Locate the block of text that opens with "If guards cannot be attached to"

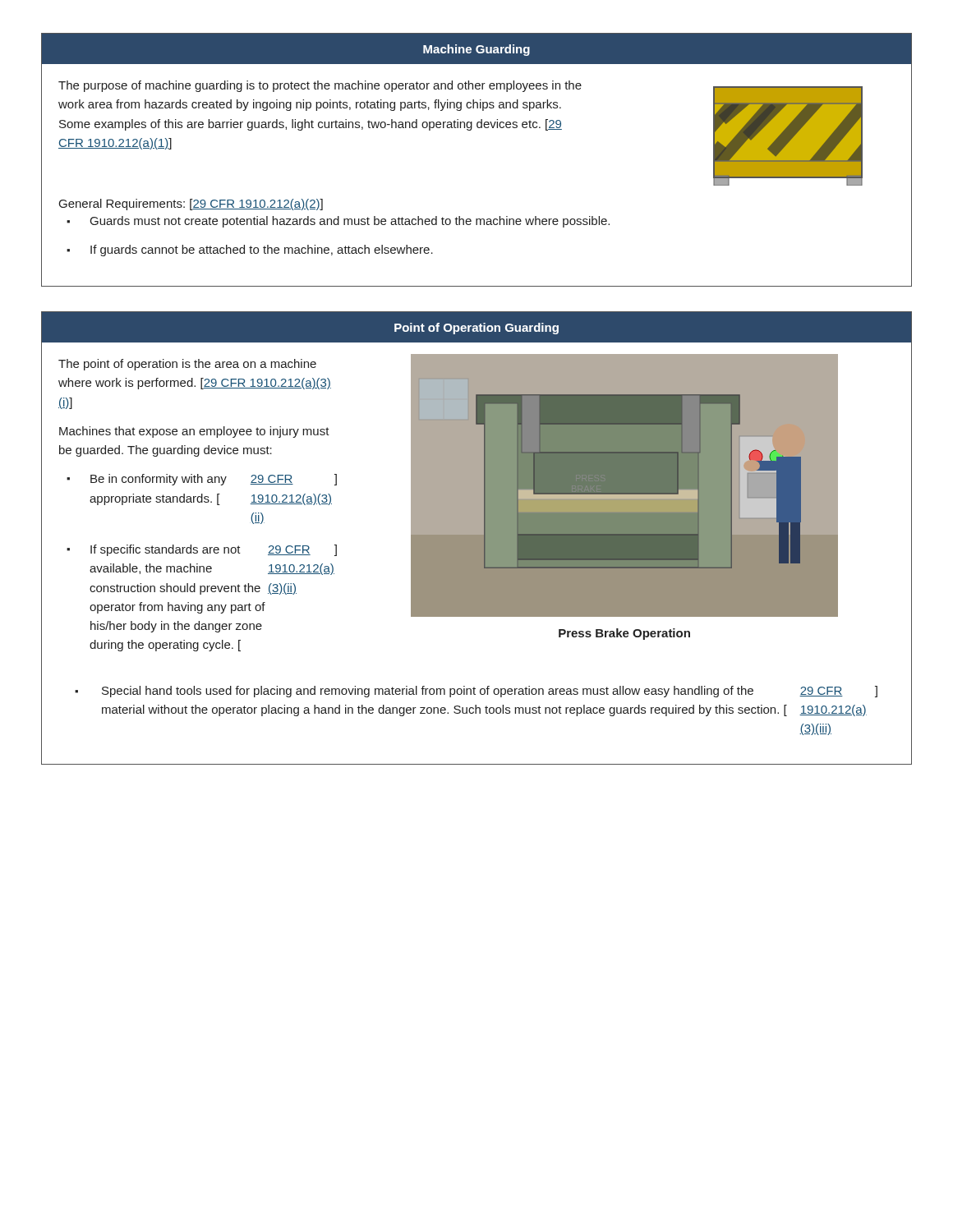(262, 249)
